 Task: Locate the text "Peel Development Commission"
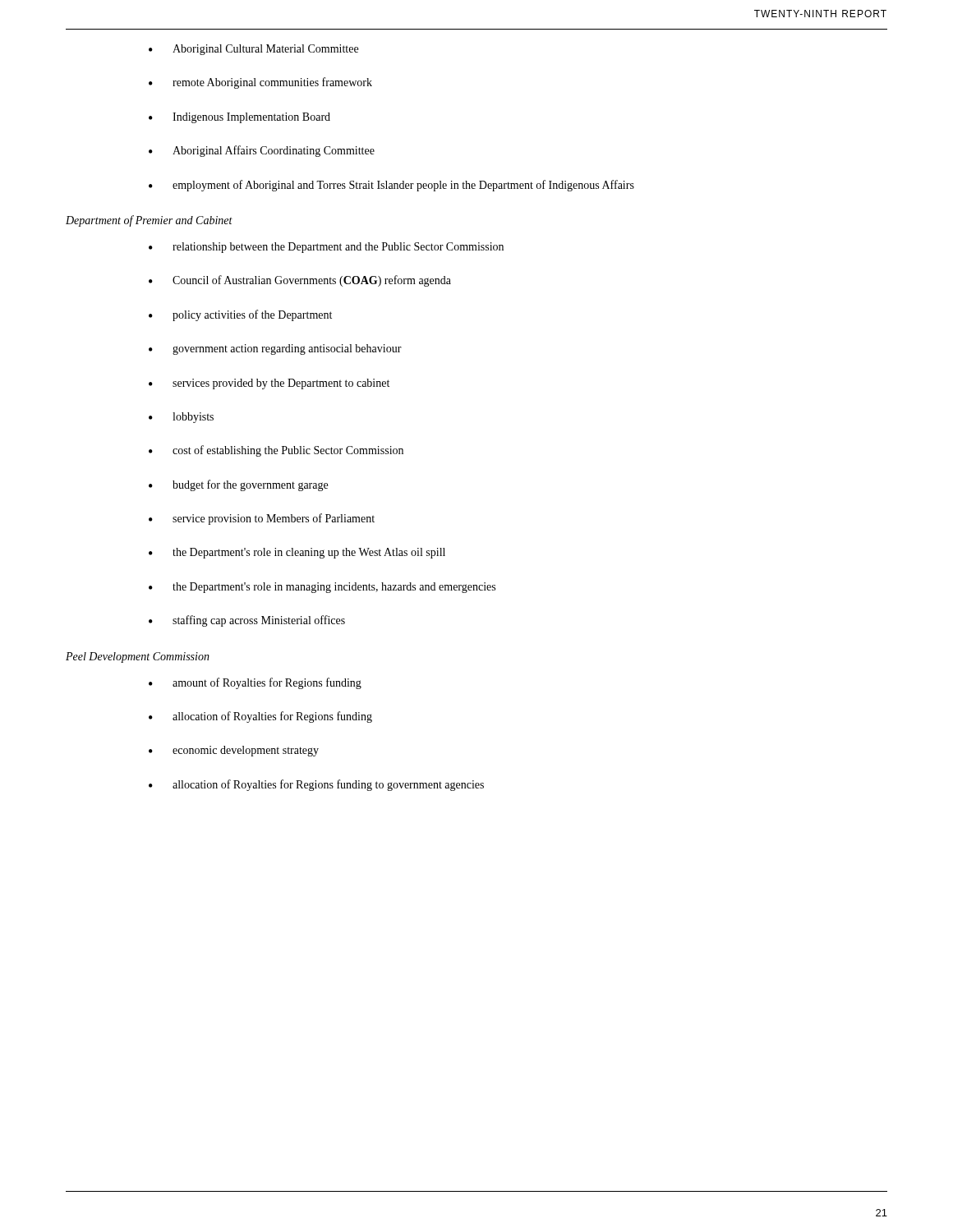coord(138,656)
